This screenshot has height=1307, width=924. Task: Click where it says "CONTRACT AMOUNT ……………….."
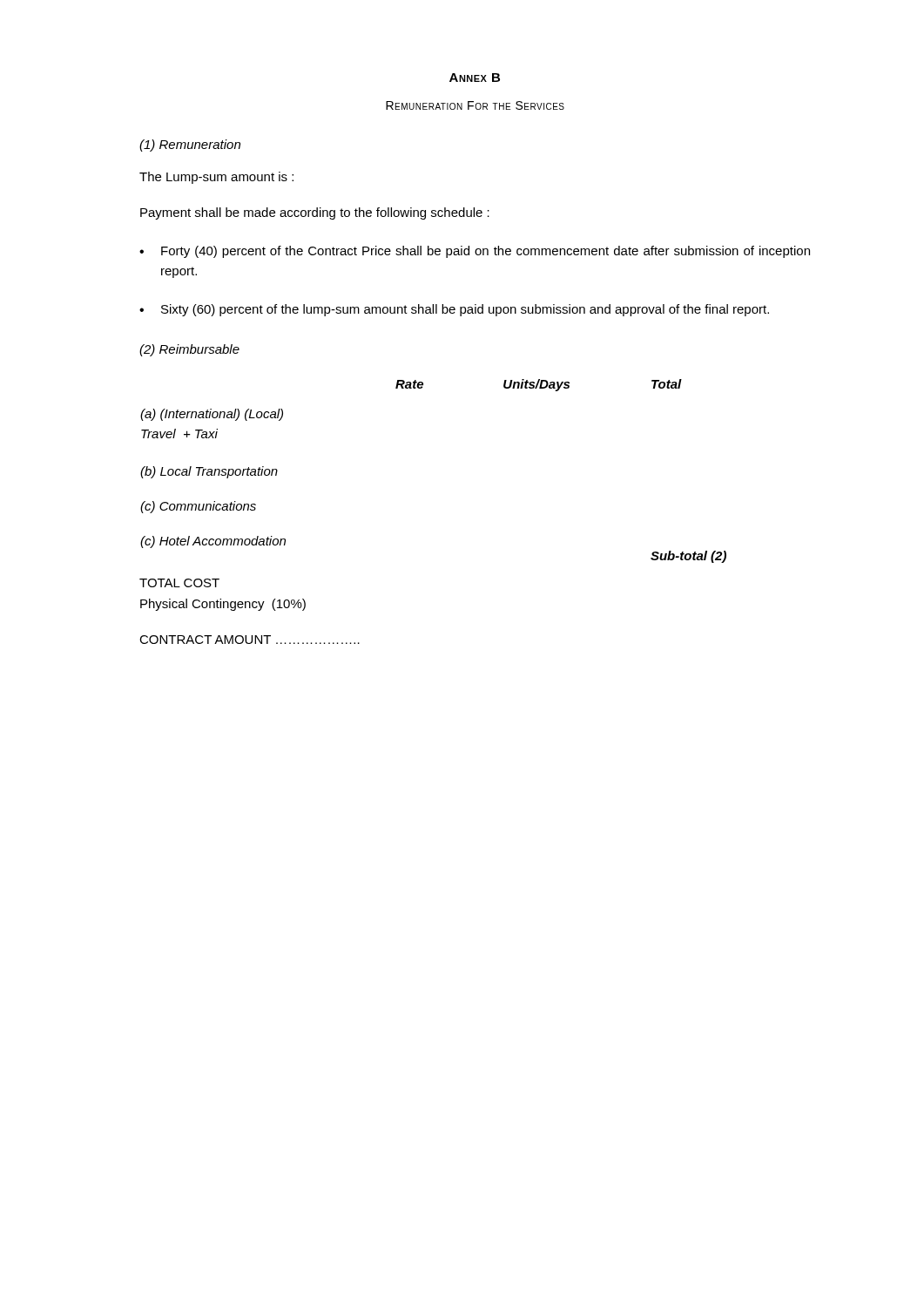[x=250, y=639]
